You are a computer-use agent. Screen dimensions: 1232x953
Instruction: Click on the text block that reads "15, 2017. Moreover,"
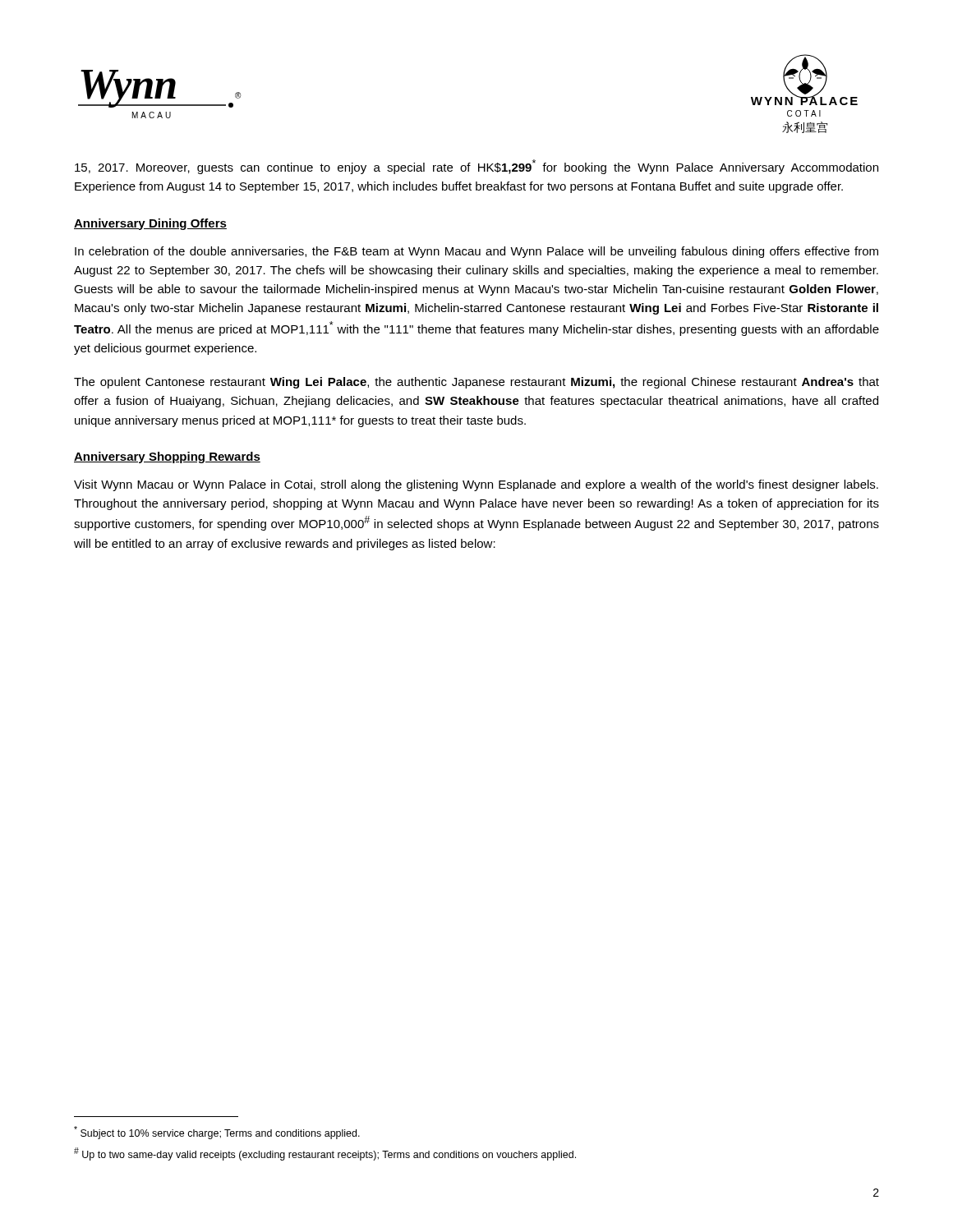[x=476, y=175]
